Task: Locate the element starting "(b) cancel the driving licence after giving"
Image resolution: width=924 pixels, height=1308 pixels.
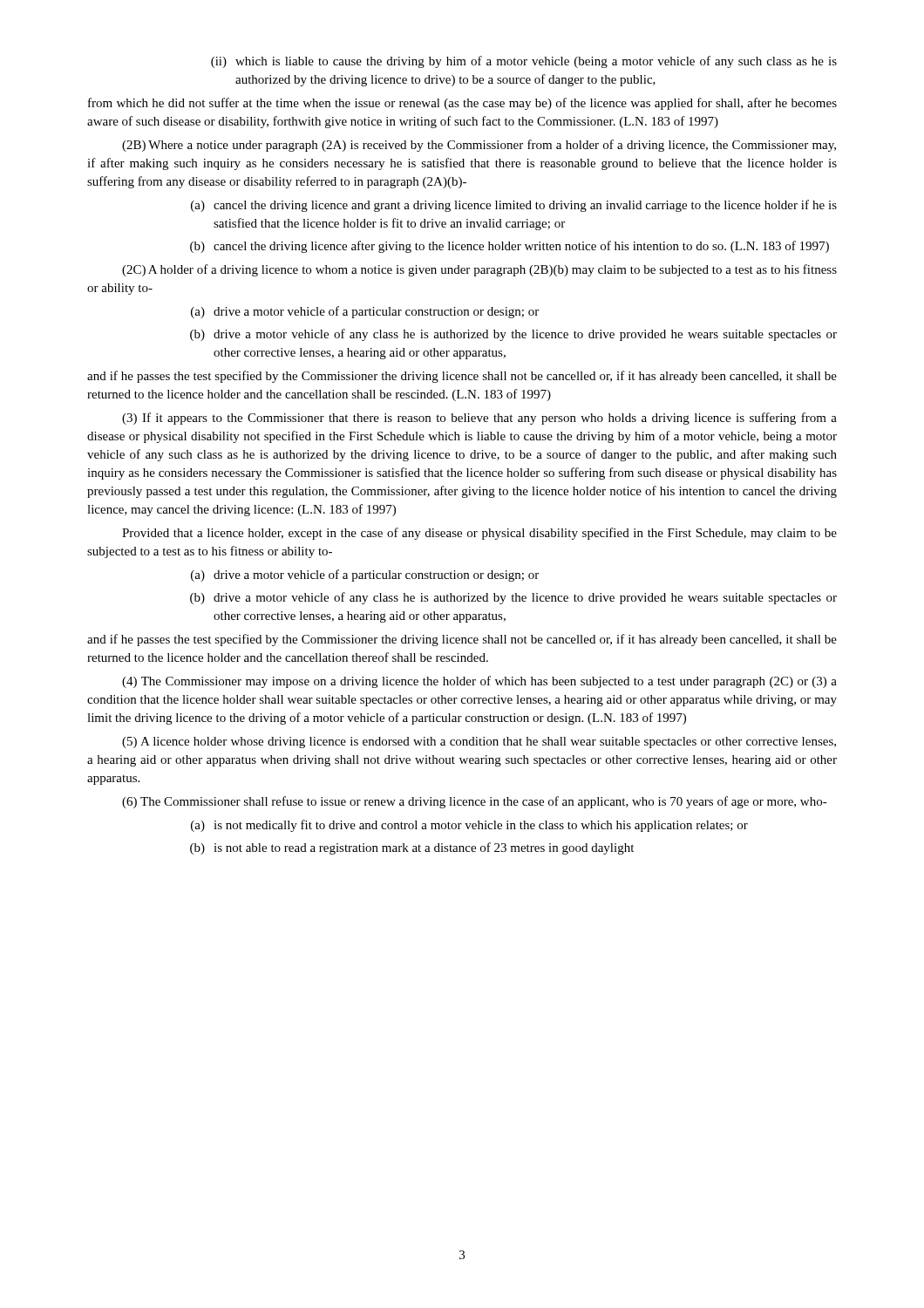Action: click(497, 246)
